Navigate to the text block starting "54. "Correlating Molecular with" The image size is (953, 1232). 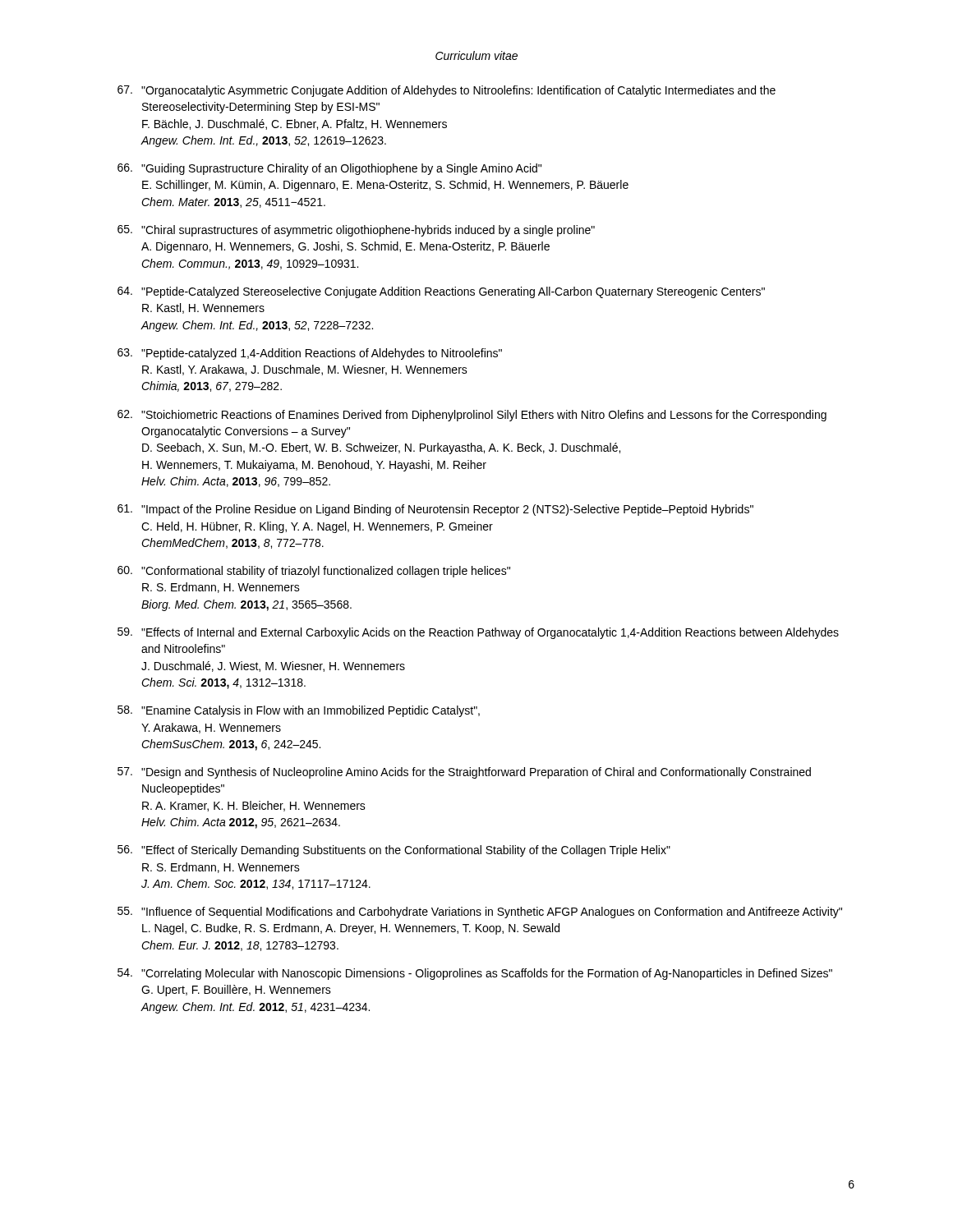pyautogui.click(x=475, y=974)
